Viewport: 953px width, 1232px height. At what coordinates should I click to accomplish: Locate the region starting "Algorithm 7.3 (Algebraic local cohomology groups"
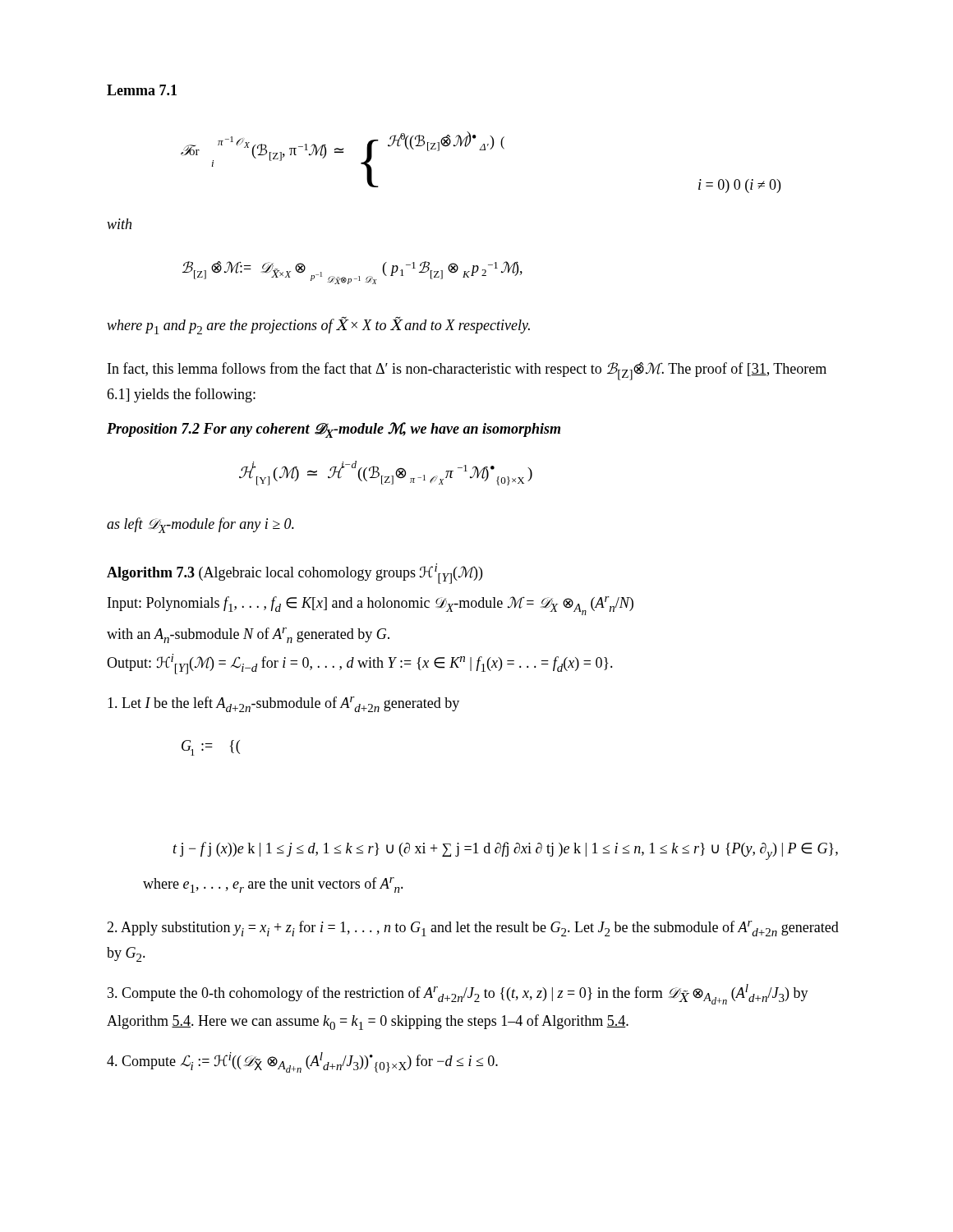[295, 572]
